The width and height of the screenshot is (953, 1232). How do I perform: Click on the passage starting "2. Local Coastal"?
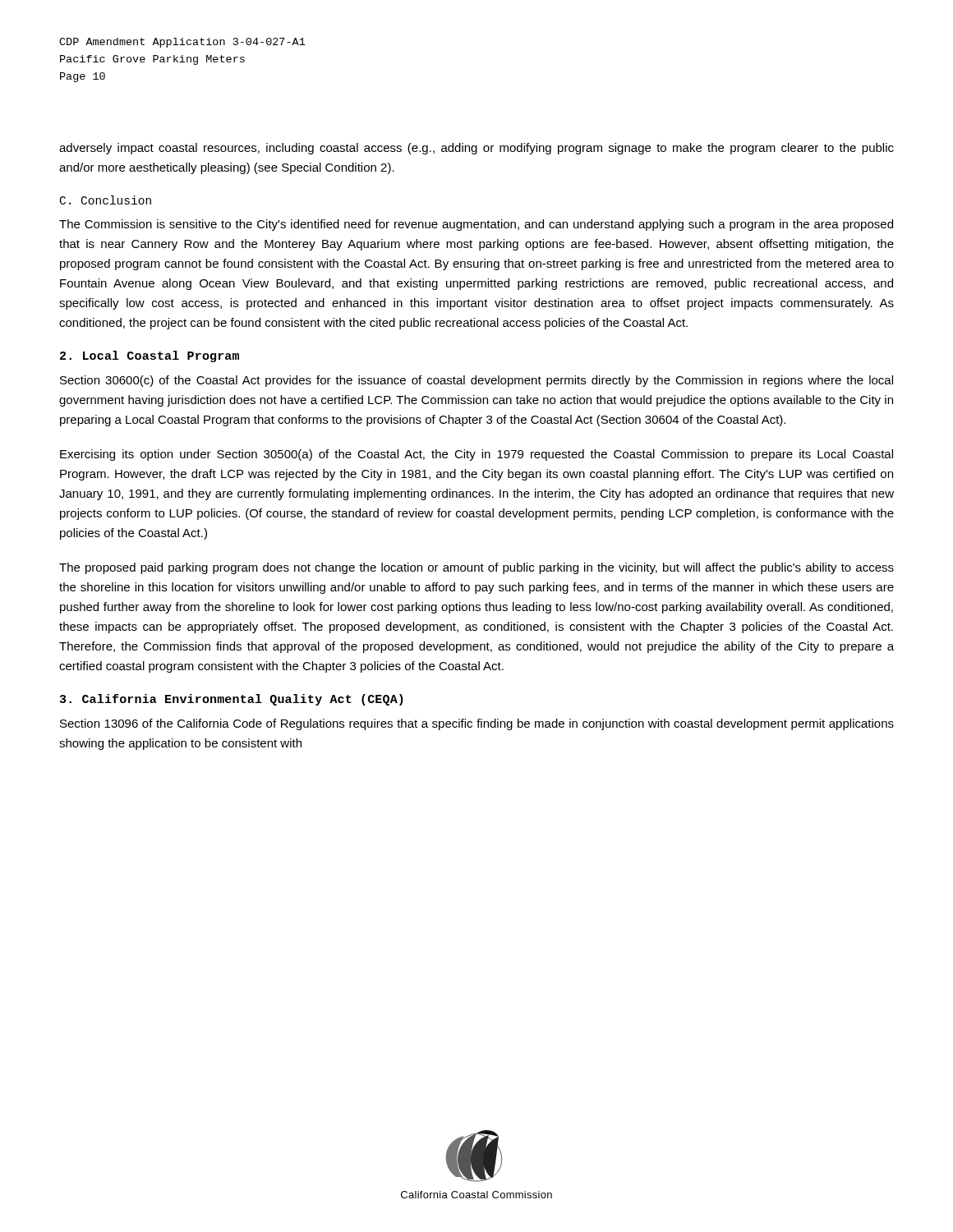149,357
